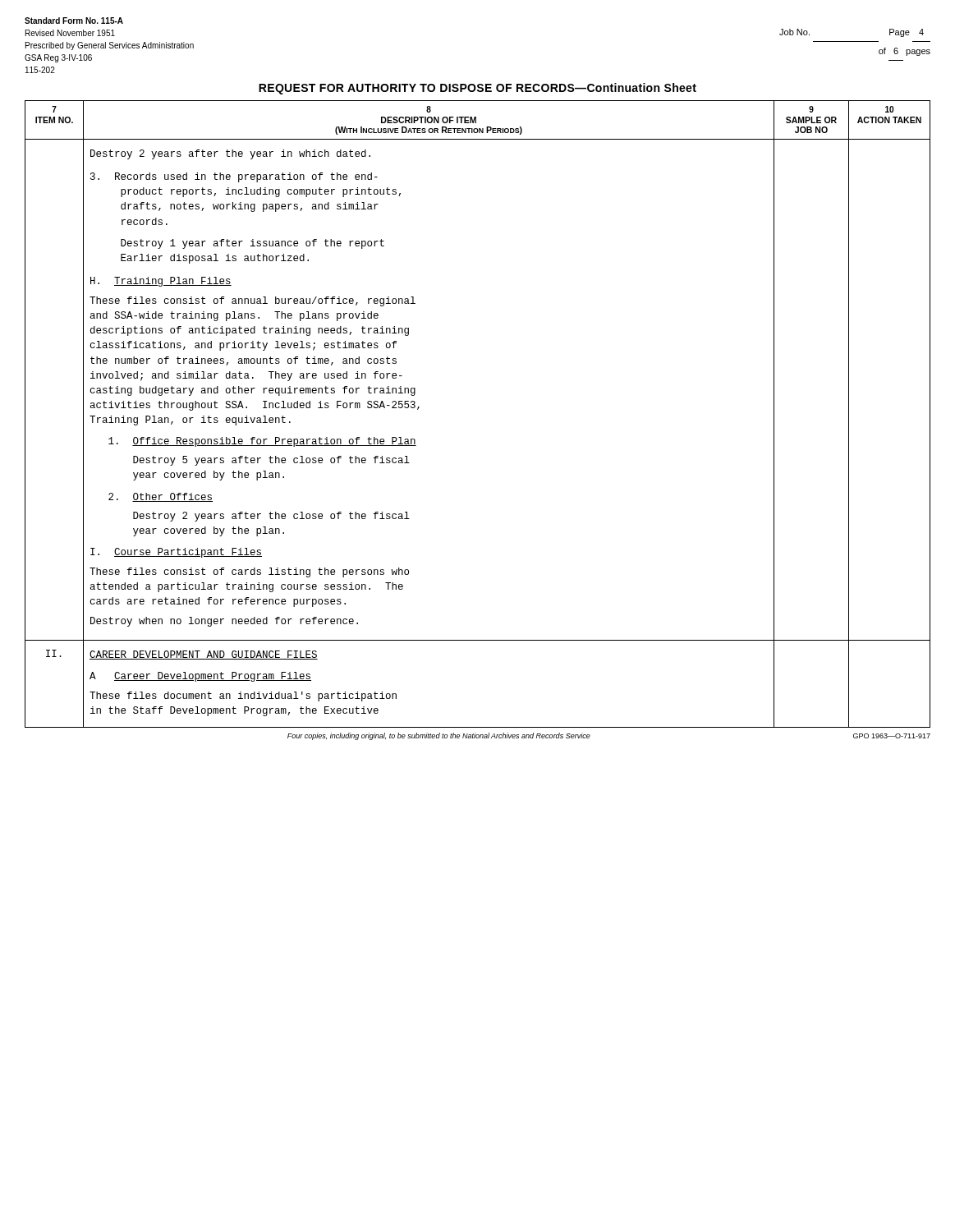Select the table that reads "9 SAMPLE OR JOB NO"
Screen dimensions: 1232x955
[x=478, y=414]
